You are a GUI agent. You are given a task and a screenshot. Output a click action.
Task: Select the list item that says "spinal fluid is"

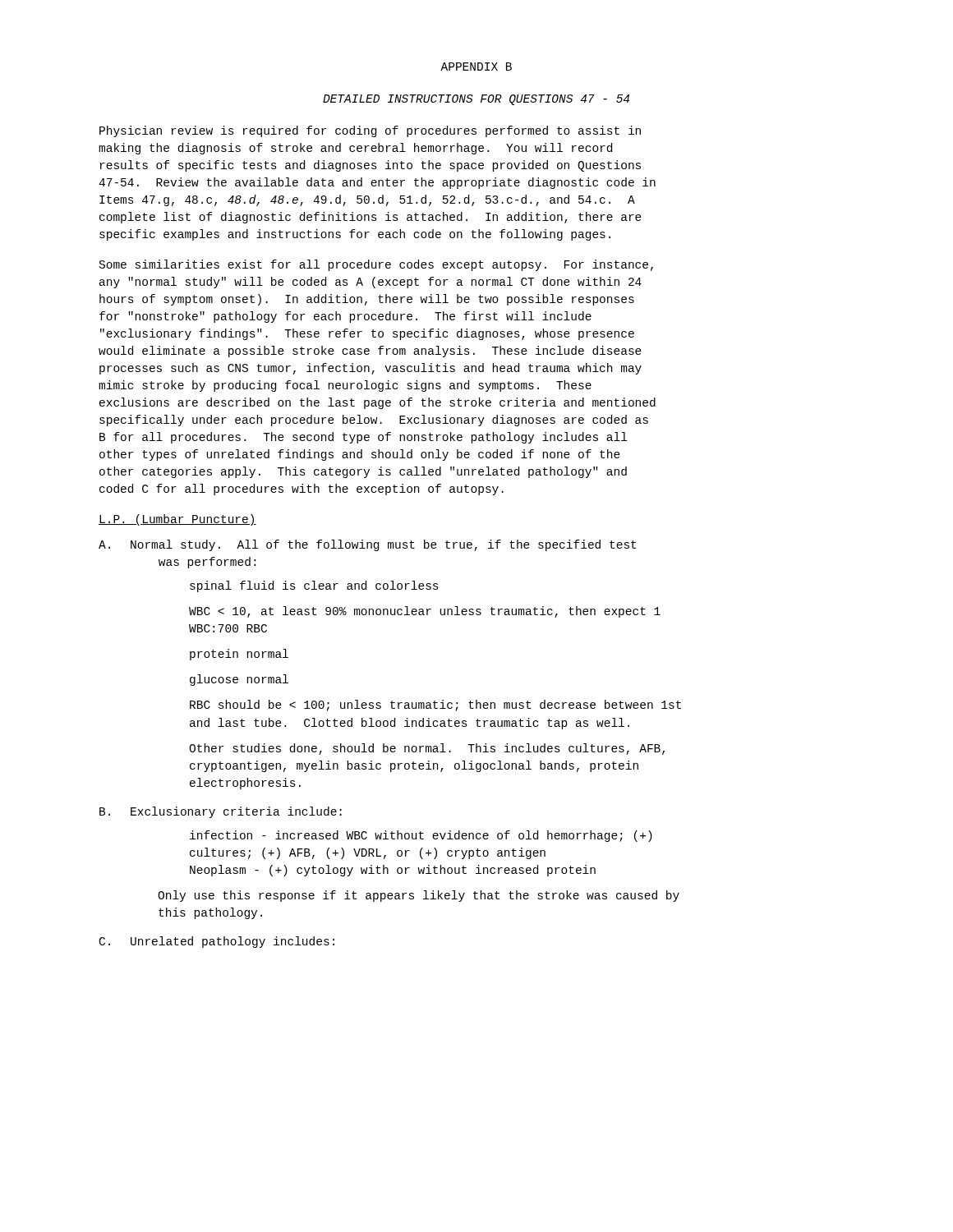(314, 587)
